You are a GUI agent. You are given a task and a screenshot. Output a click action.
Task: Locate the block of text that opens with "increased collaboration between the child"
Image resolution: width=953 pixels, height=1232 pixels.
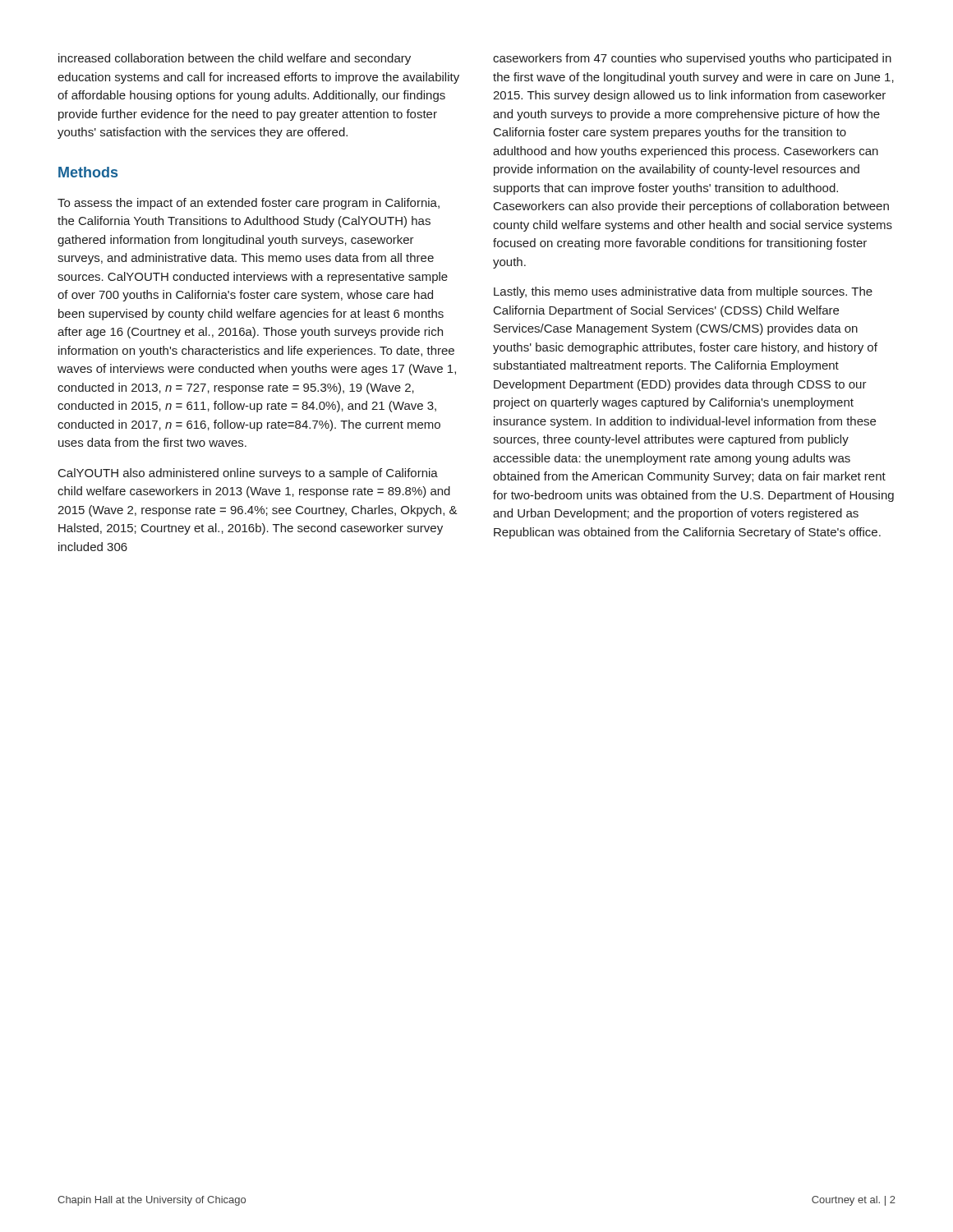tap(259, 95)
